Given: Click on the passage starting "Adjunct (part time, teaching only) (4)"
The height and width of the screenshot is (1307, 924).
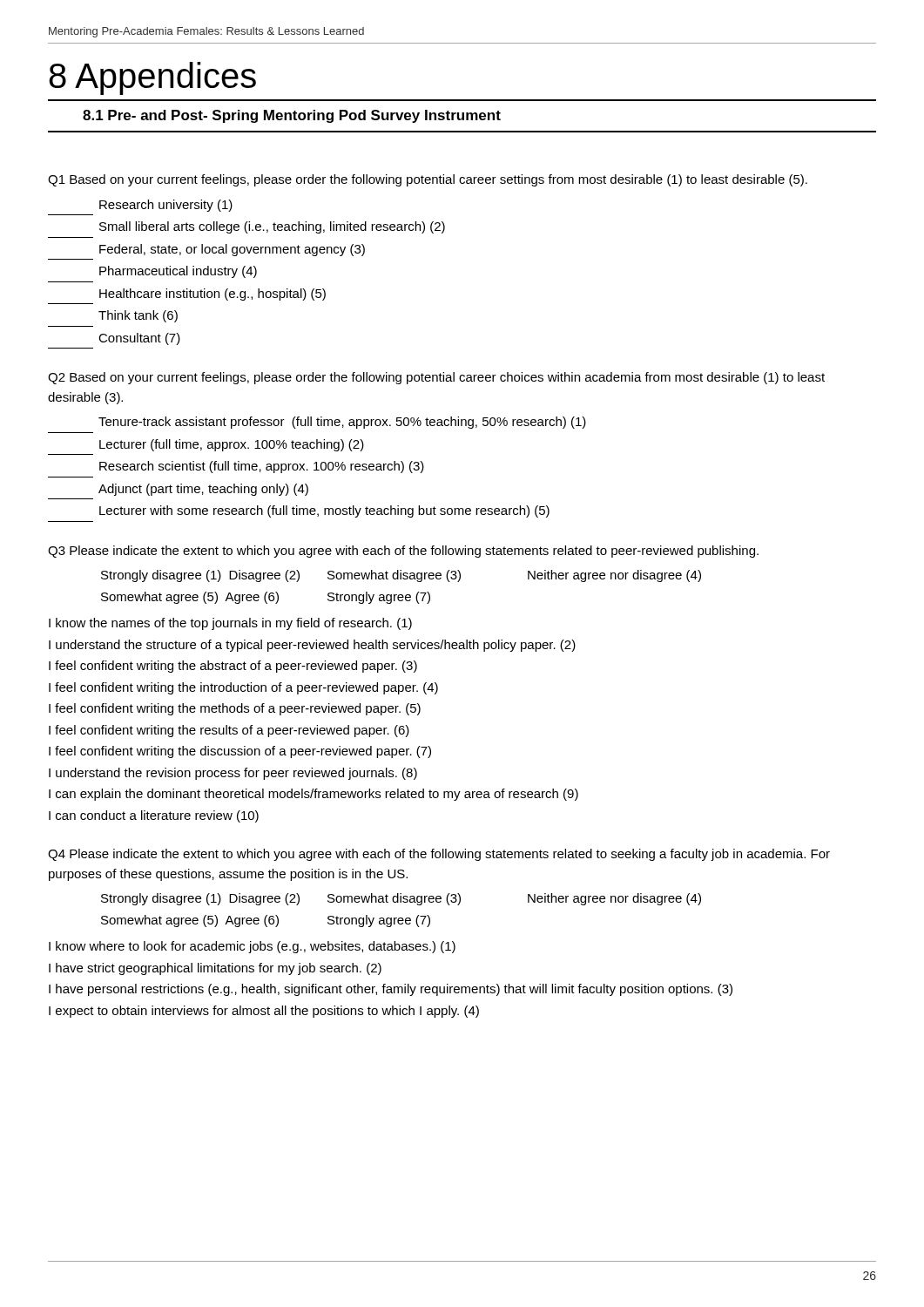Looking at the screenshot, I should 178,489.
